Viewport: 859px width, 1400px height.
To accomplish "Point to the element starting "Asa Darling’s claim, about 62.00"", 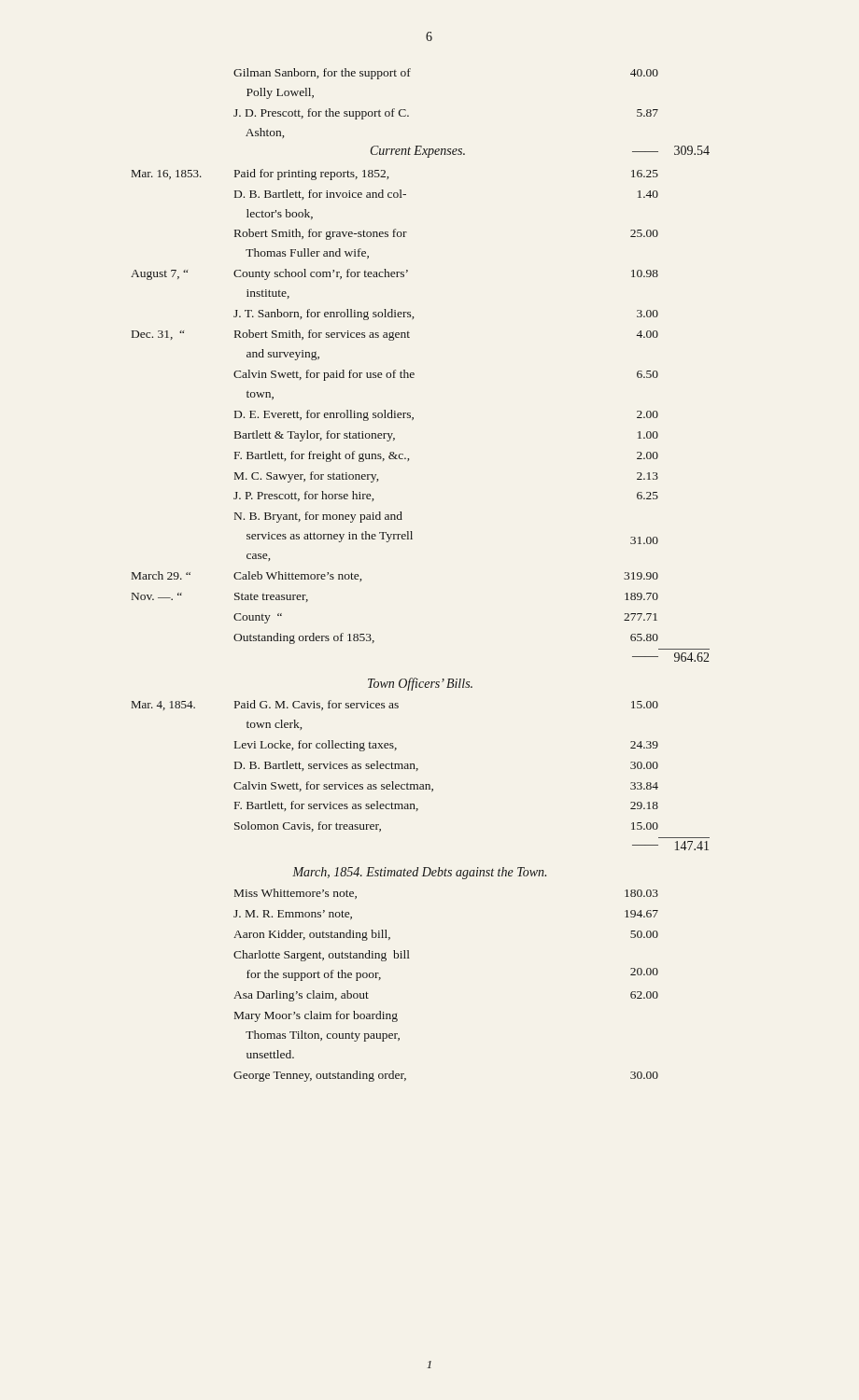I will [x=300, y=995].
